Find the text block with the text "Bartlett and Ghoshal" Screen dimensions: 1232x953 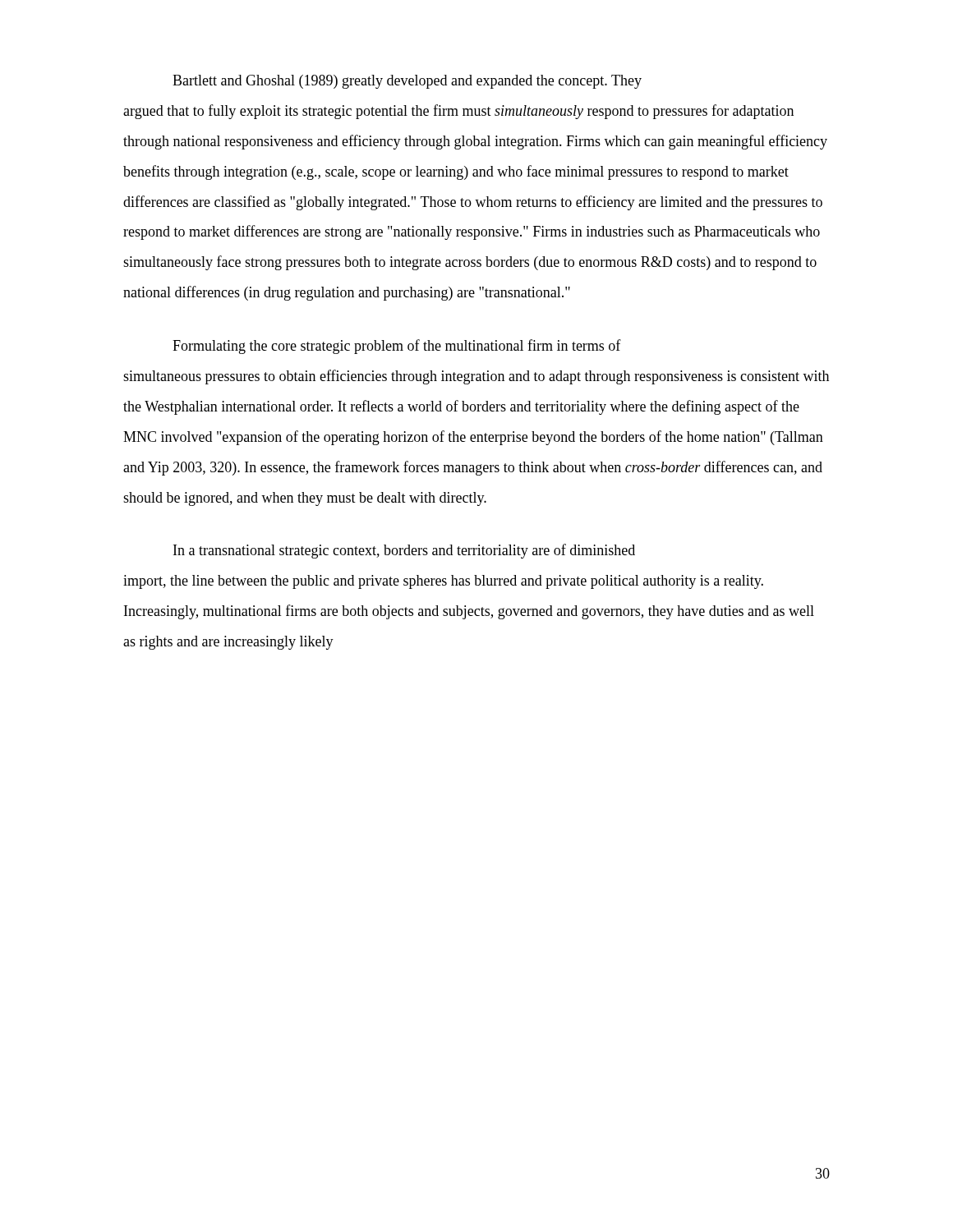tap(476, 183)
